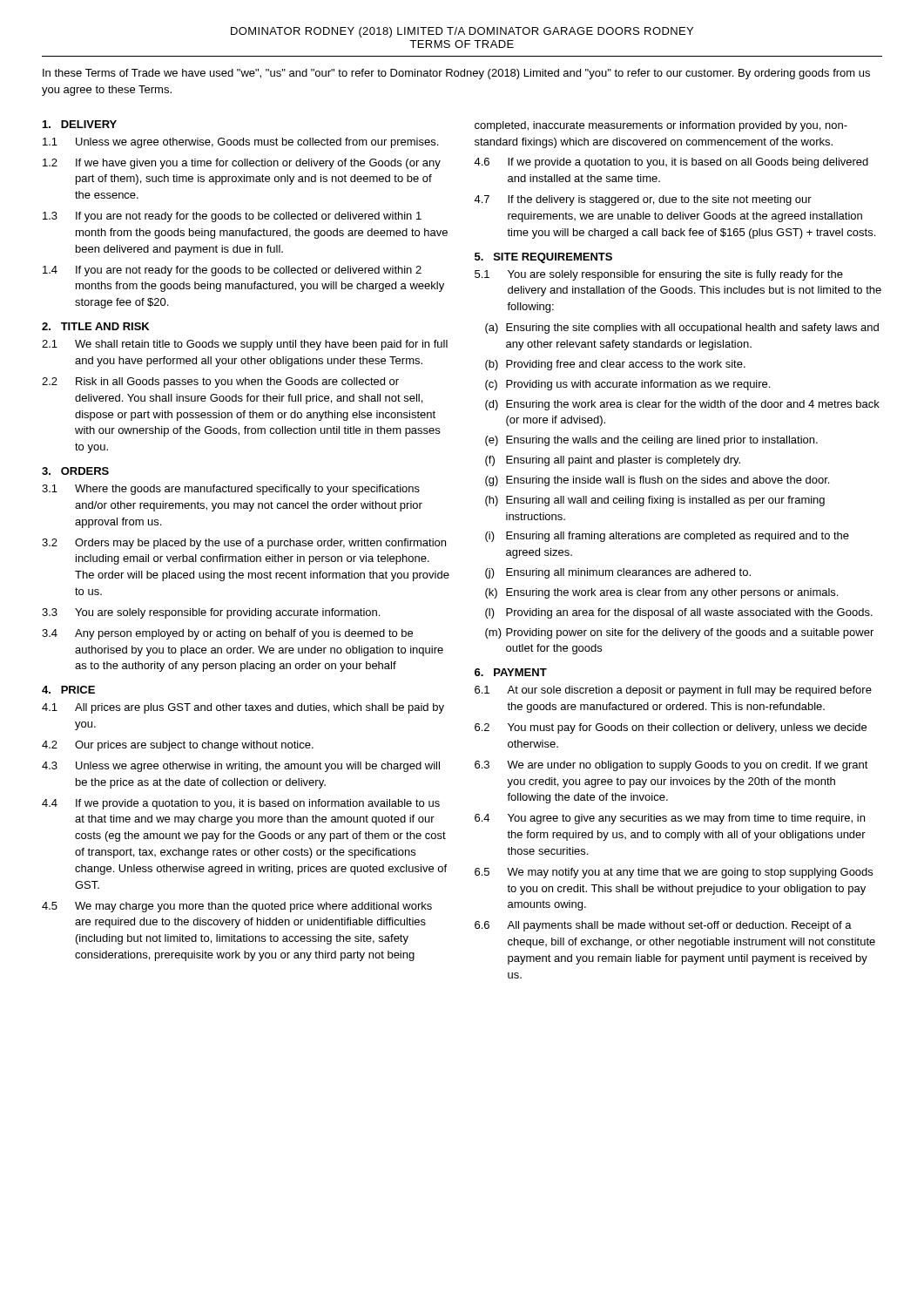Click on the text block starting "4. PRICE"
Viewport: 924px width, 1307px height.
click(69, 690)
